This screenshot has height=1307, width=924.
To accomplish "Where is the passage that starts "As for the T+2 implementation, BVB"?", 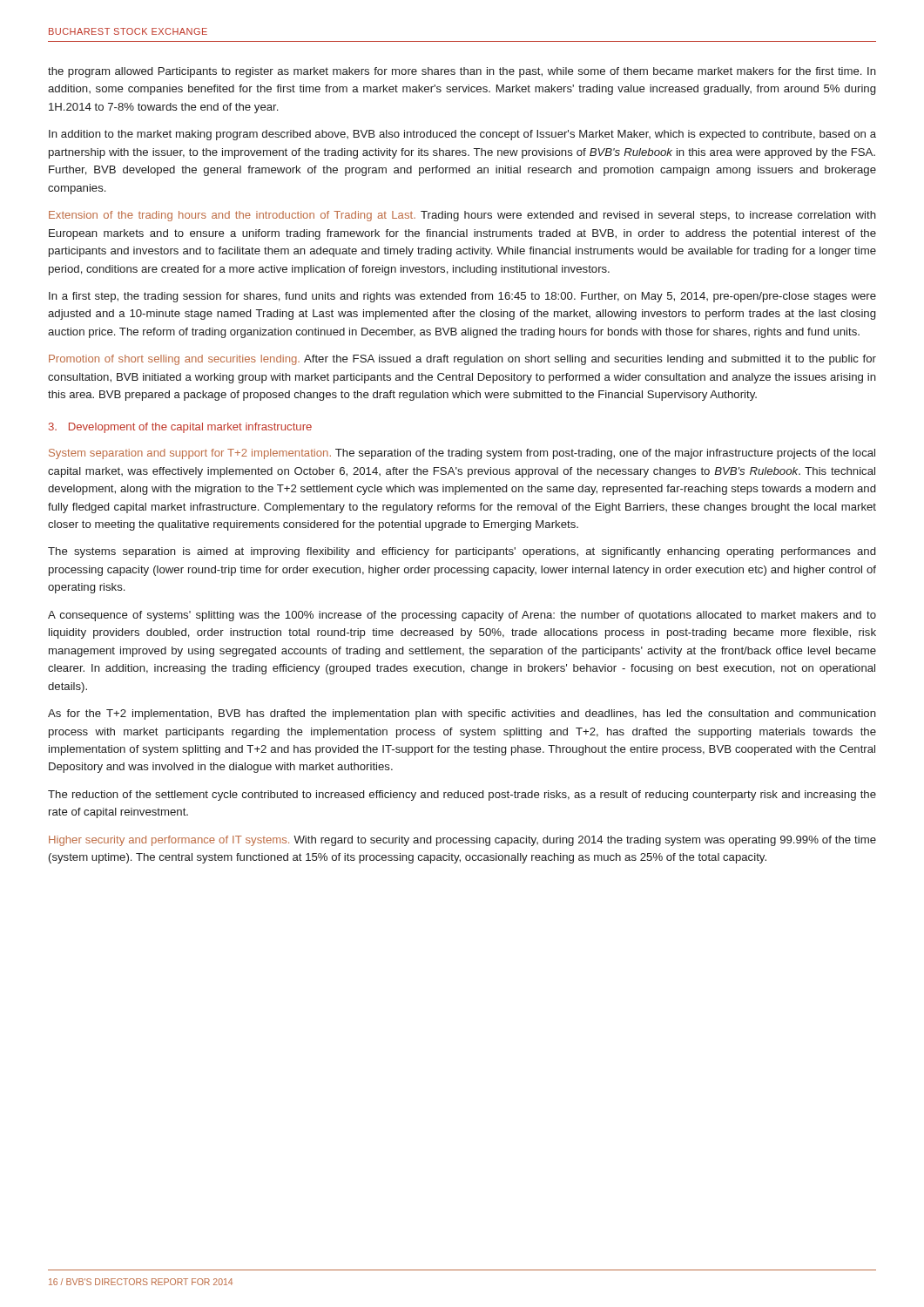I will tap(462, 741).
